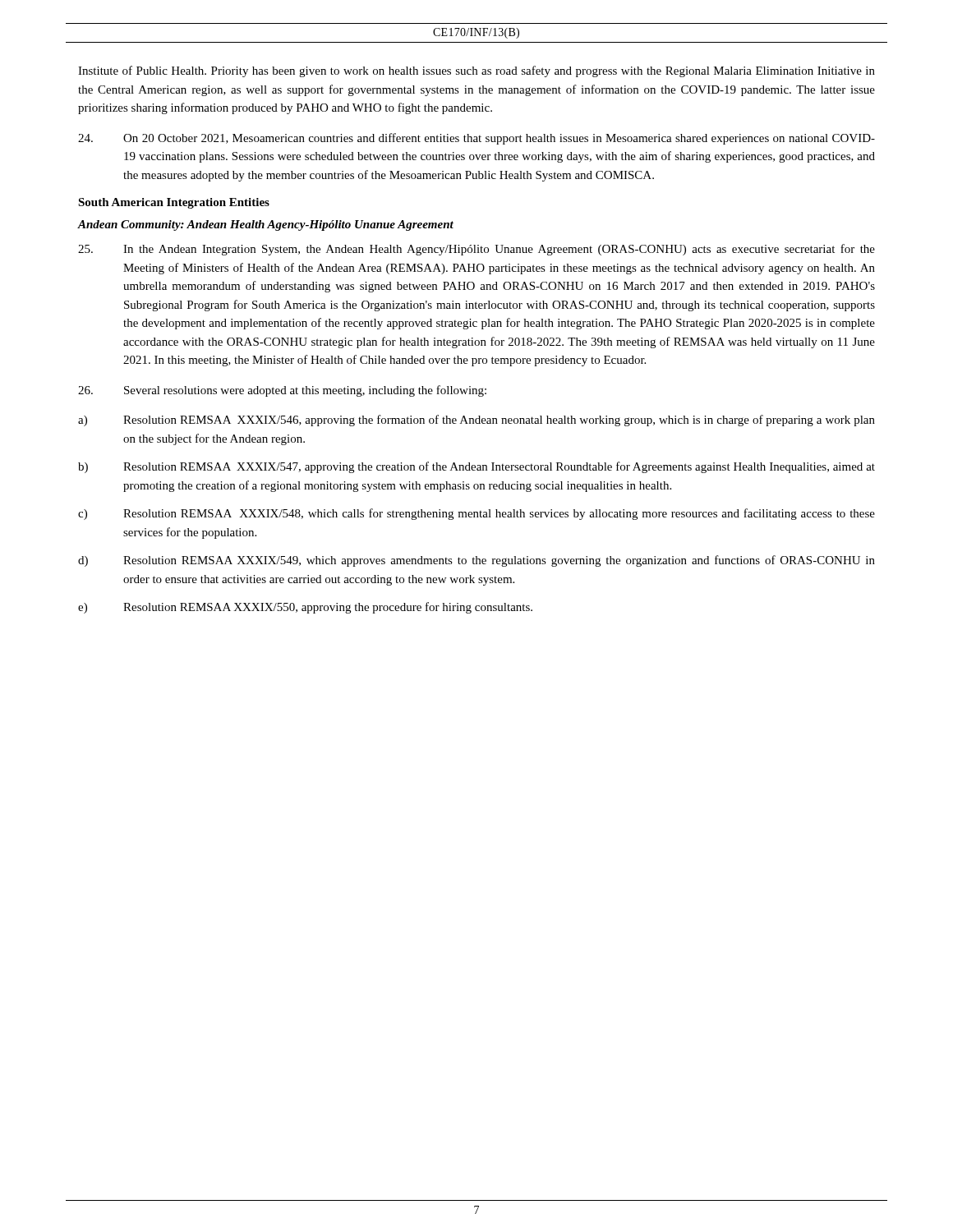
Task: Find the text block starting "b) Resolution REMSAA XXXIX/547, approving"
Action: [476, 476]
